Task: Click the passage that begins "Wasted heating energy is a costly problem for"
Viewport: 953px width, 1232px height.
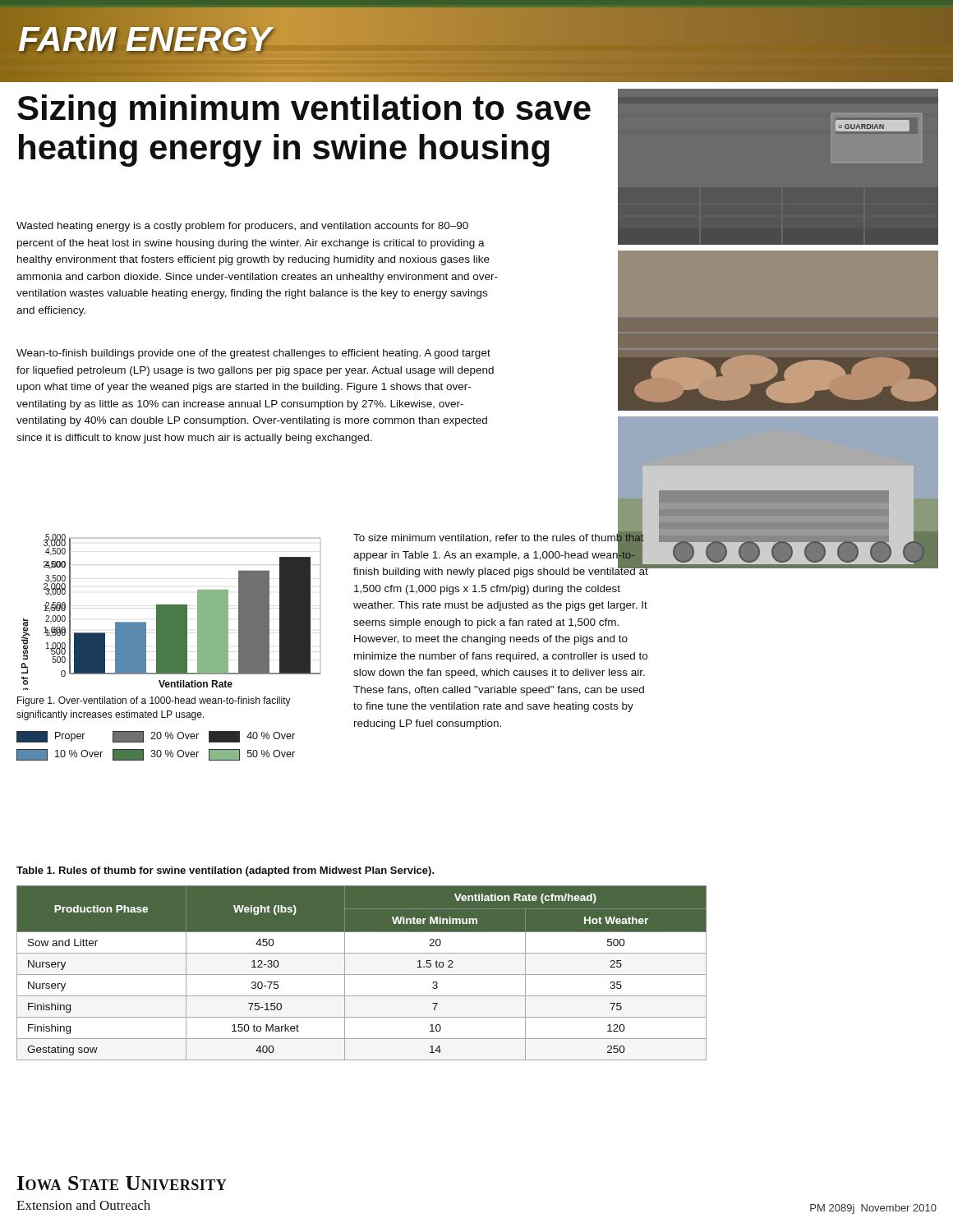Action: pyautogui.click(x=257, y=268)
